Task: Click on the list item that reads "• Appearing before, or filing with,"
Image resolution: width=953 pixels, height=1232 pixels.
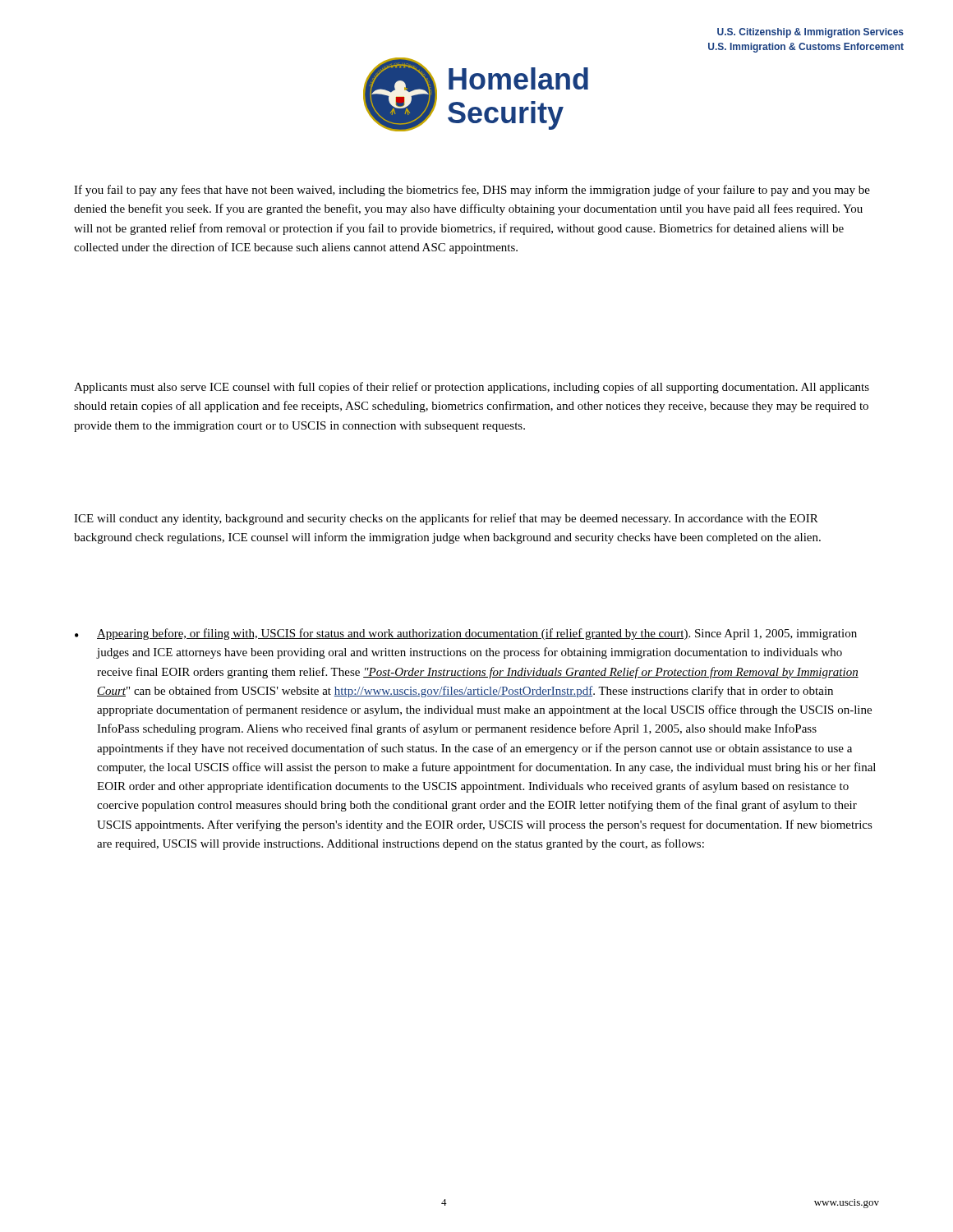Action: 476,739
